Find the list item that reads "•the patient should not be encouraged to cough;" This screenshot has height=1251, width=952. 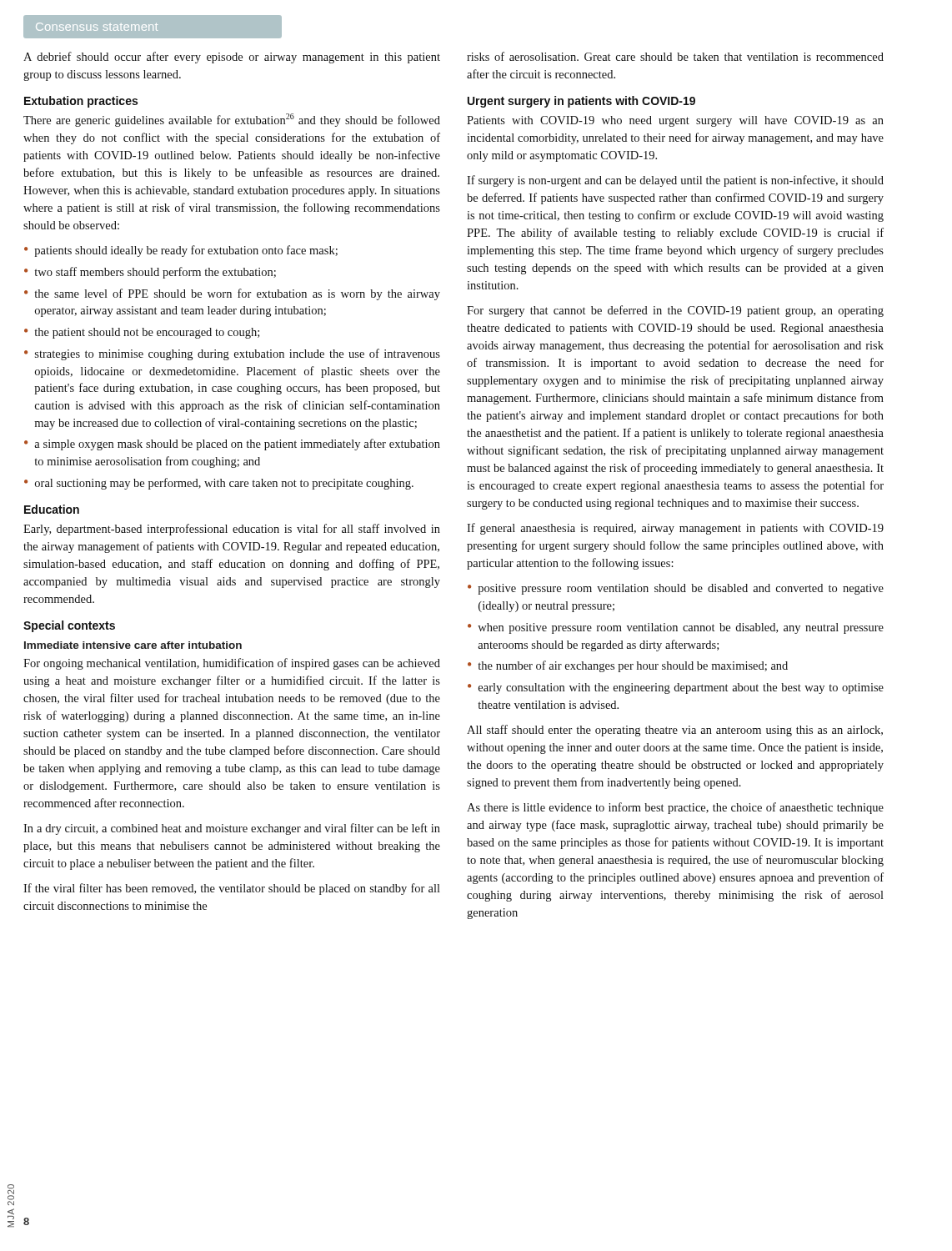click(142, 332)
